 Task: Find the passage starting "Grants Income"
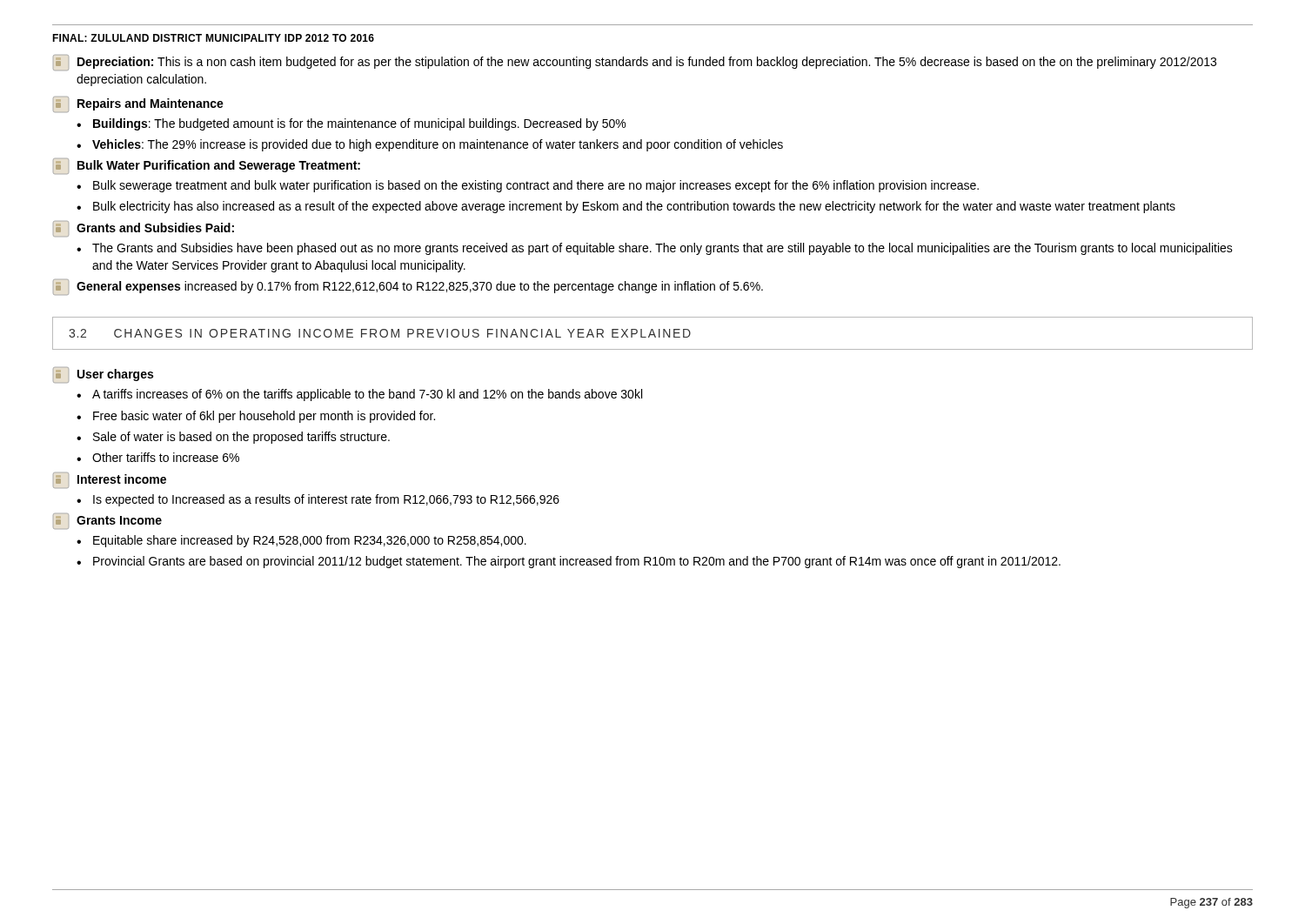pos(107,521)
